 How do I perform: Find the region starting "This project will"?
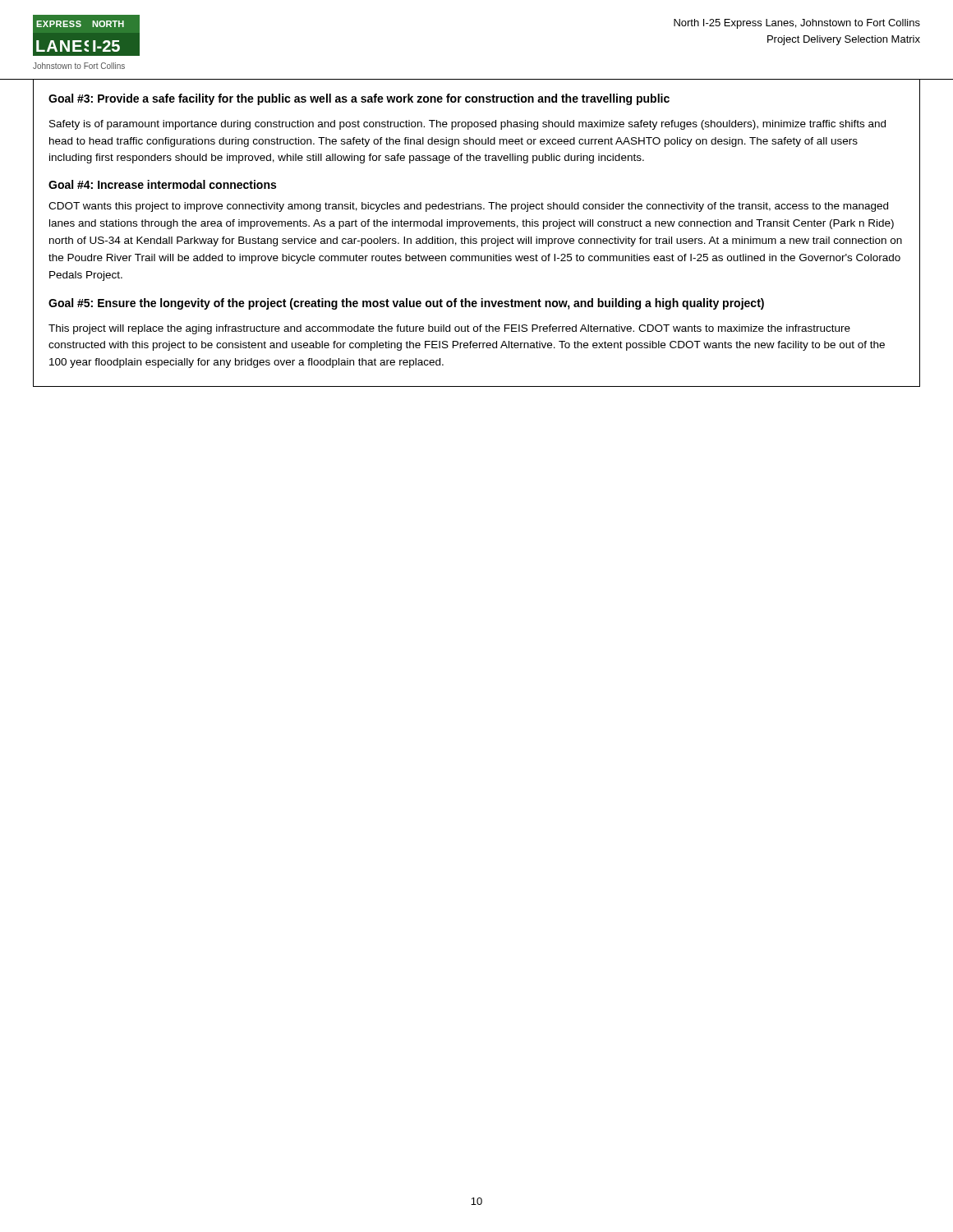[467, 345]
